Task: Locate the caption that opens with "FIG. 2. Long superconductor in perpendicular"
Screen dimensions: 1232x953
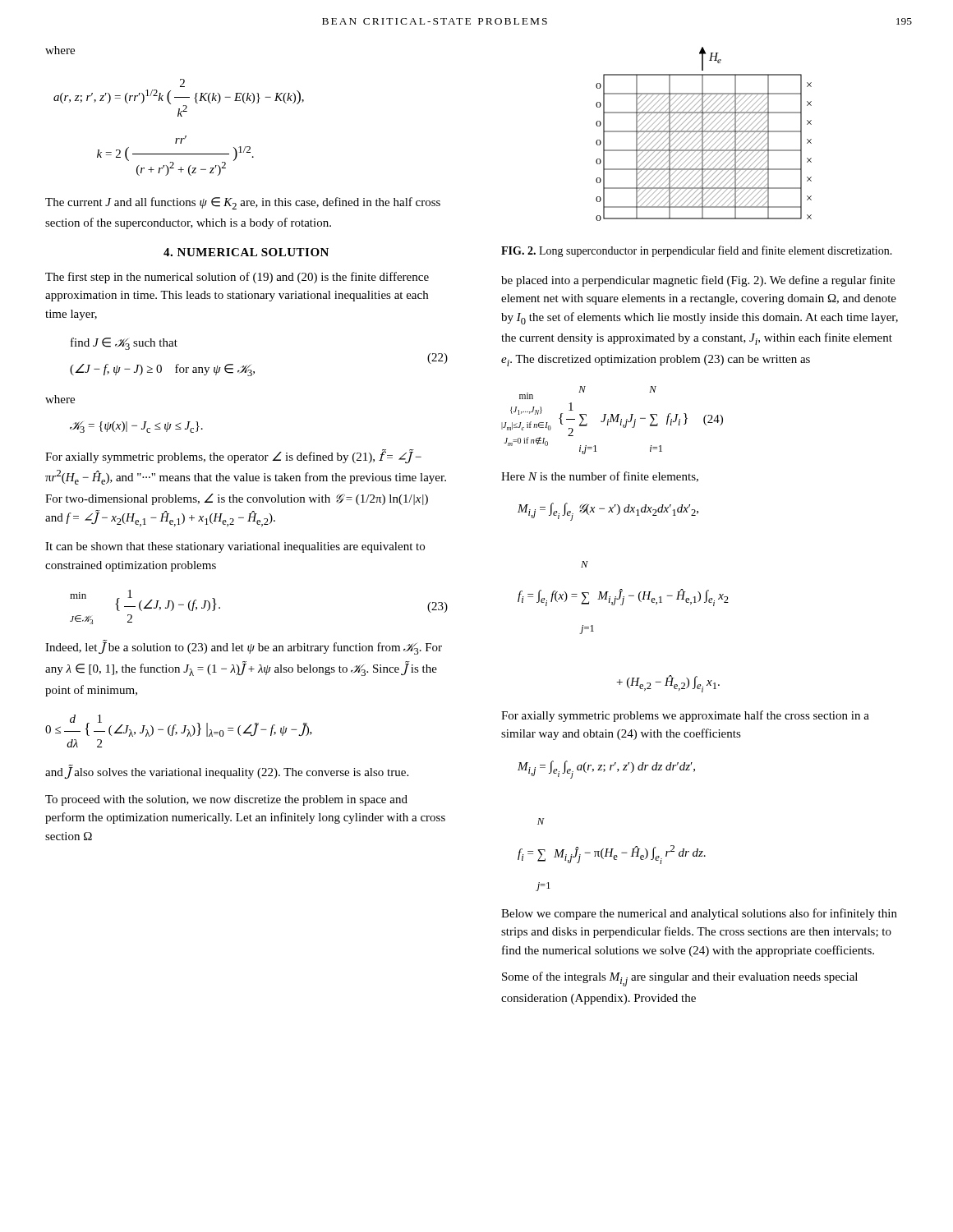Action: [x=697, y=251]
